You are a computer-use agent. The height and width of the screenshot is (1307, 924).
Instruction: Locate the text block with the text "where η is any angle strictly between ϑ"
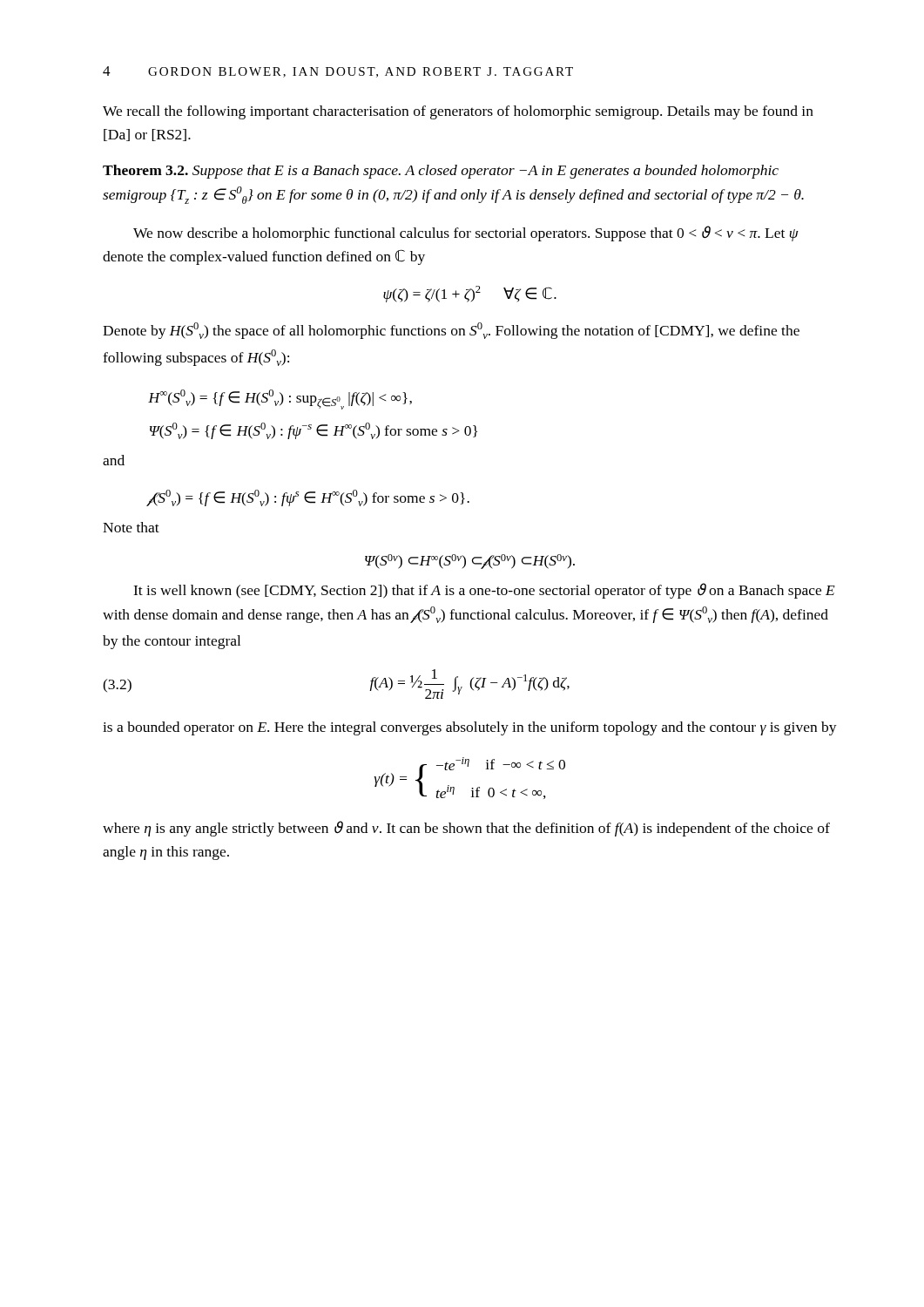coord(470,840)
